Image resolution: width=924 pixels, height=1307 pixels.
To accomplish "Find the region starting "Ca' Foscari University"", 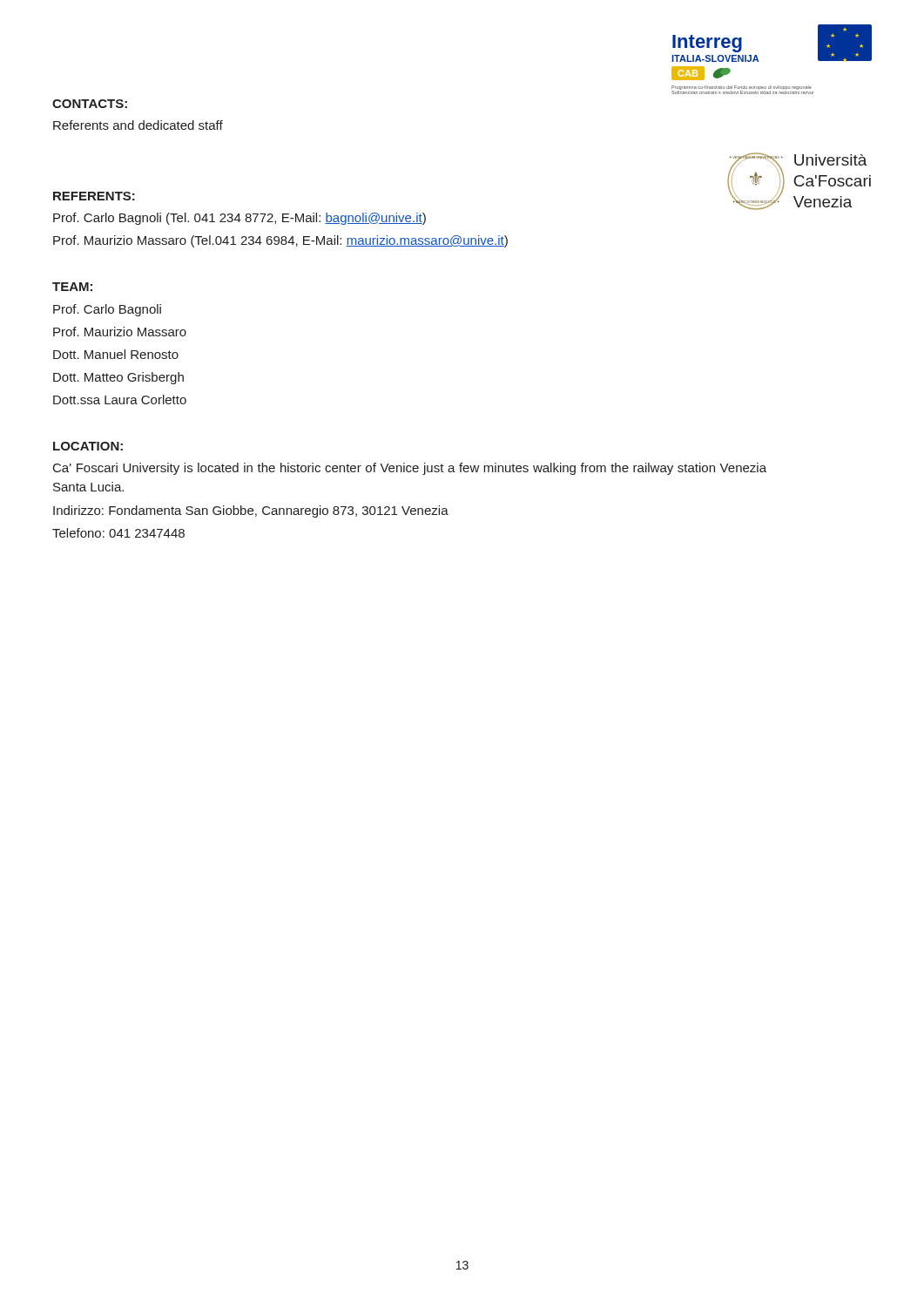I will (x=409, y=477).
